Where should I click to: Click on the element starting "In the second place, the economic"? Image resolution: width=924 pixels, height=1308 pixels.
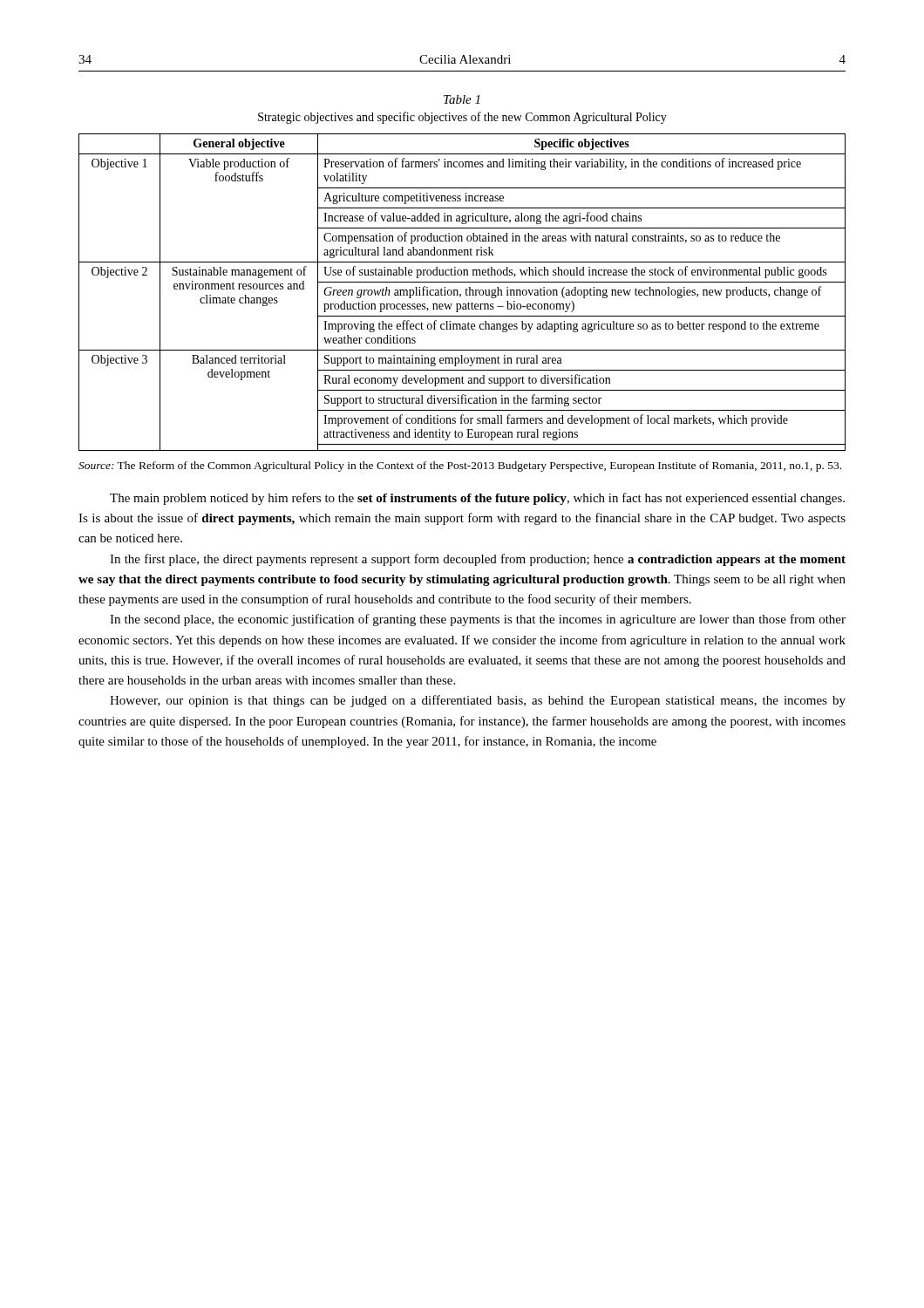click(x=462, y=650)
